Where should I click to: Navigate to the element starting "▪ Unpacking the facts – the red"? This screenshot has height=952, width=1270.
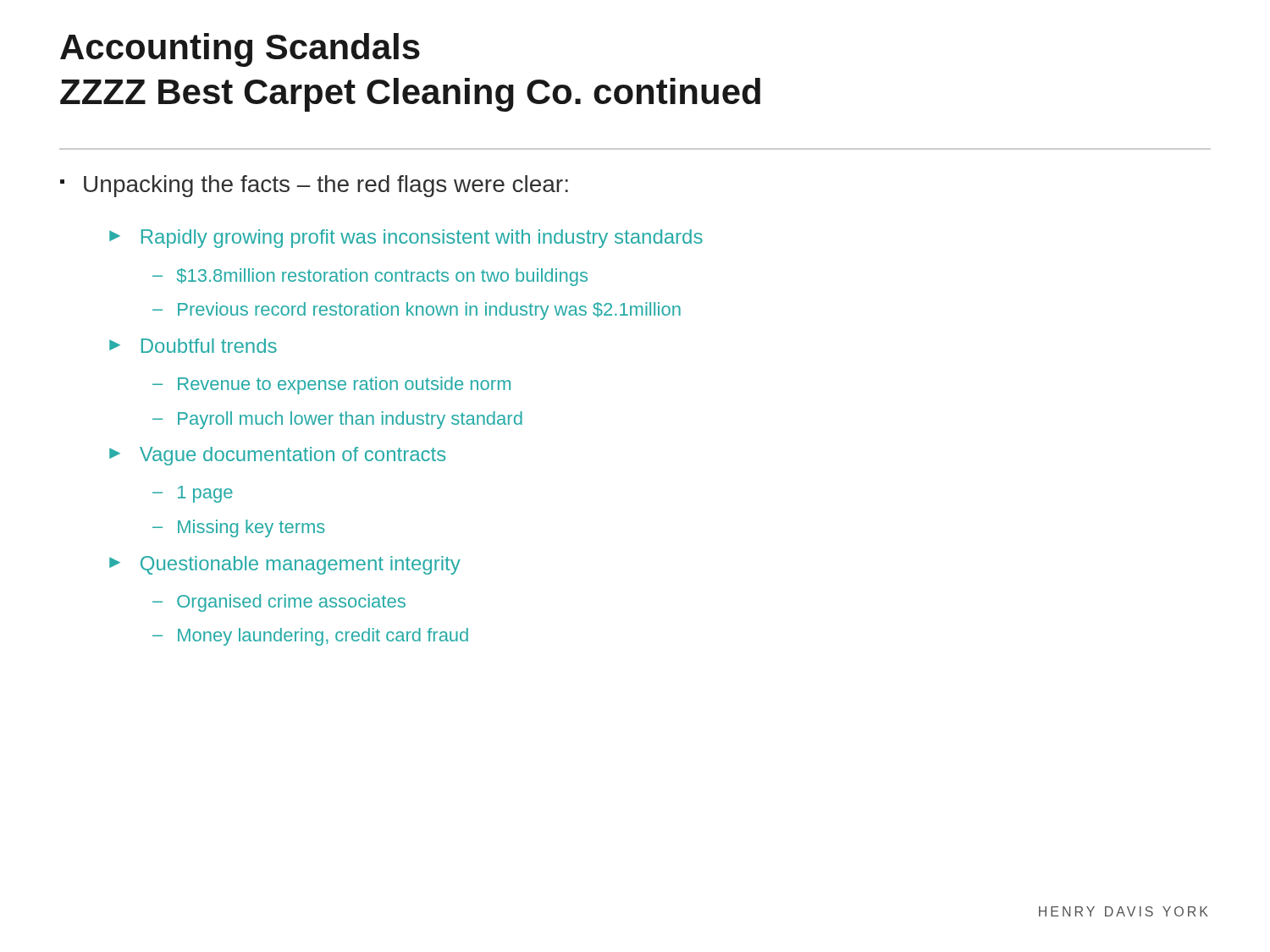pyautogui.click(x=315, y=185)
